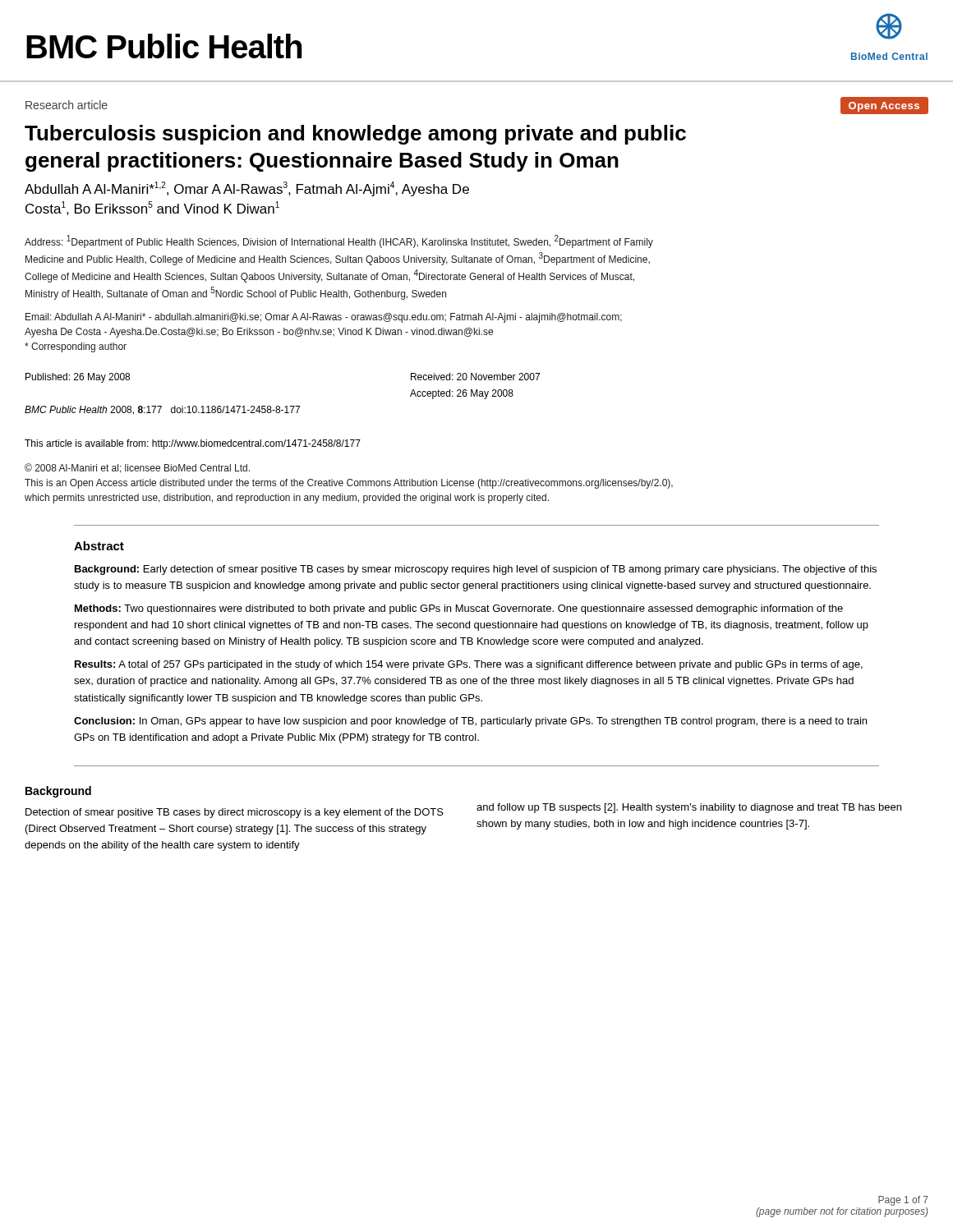Find the passage starting "Background: Early detection of smear positive"

475,577
